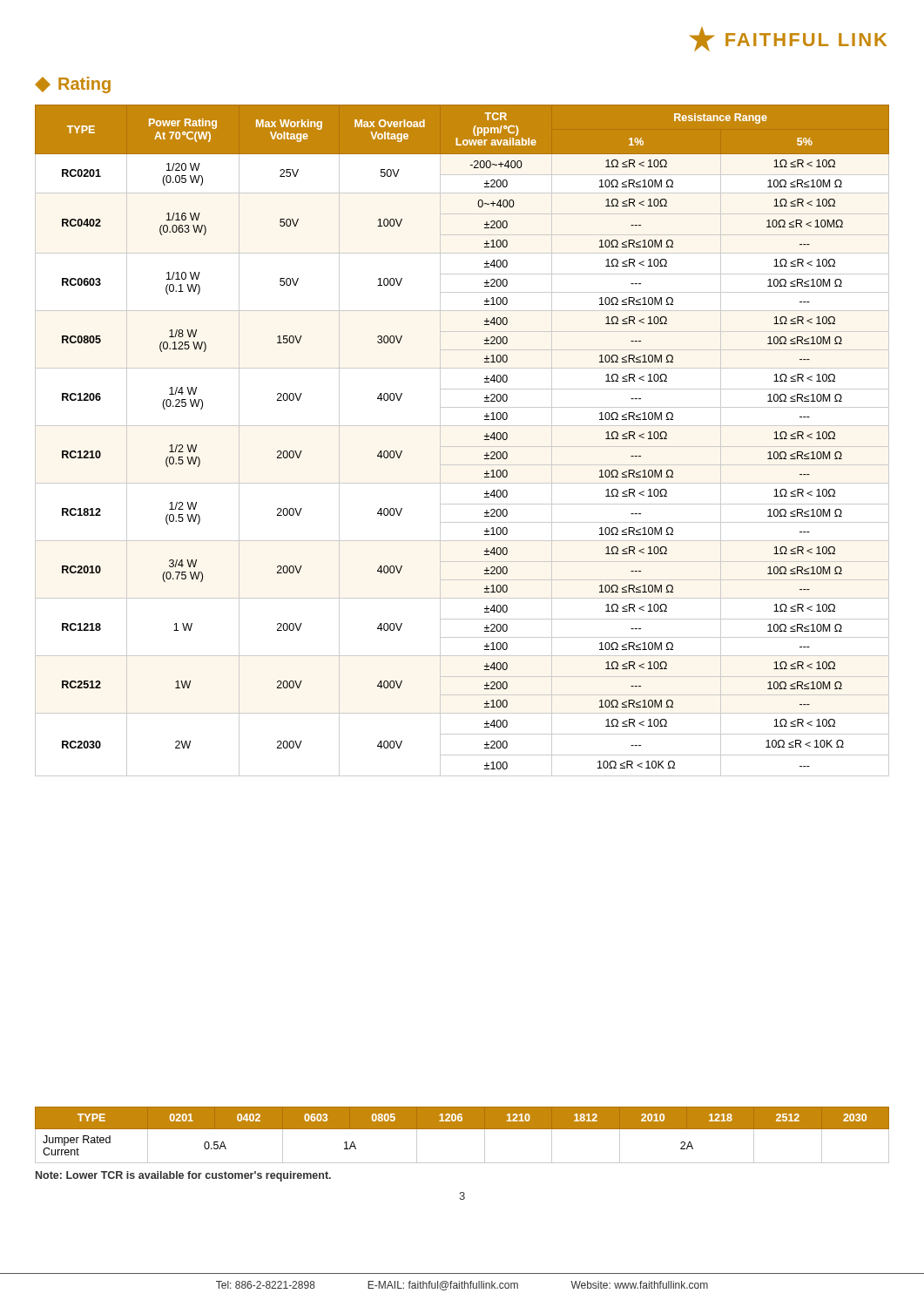Click on the table containing "1Ω ≤R＜10Ω"
The image size is (924, 1307).
[462, 440]
